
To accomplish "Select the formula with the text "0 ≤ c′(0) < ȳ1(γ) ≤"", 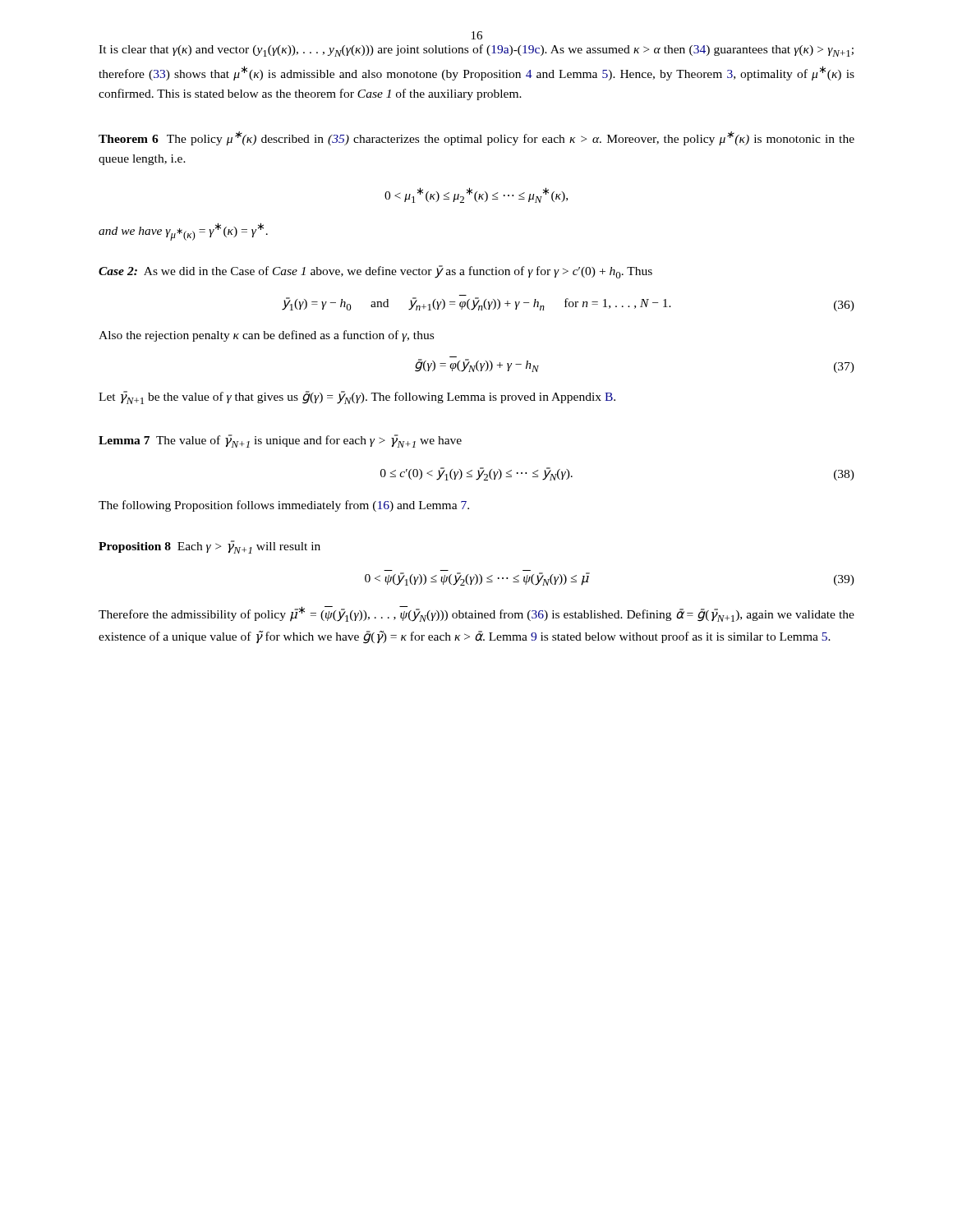I will (x=476, y=474).
